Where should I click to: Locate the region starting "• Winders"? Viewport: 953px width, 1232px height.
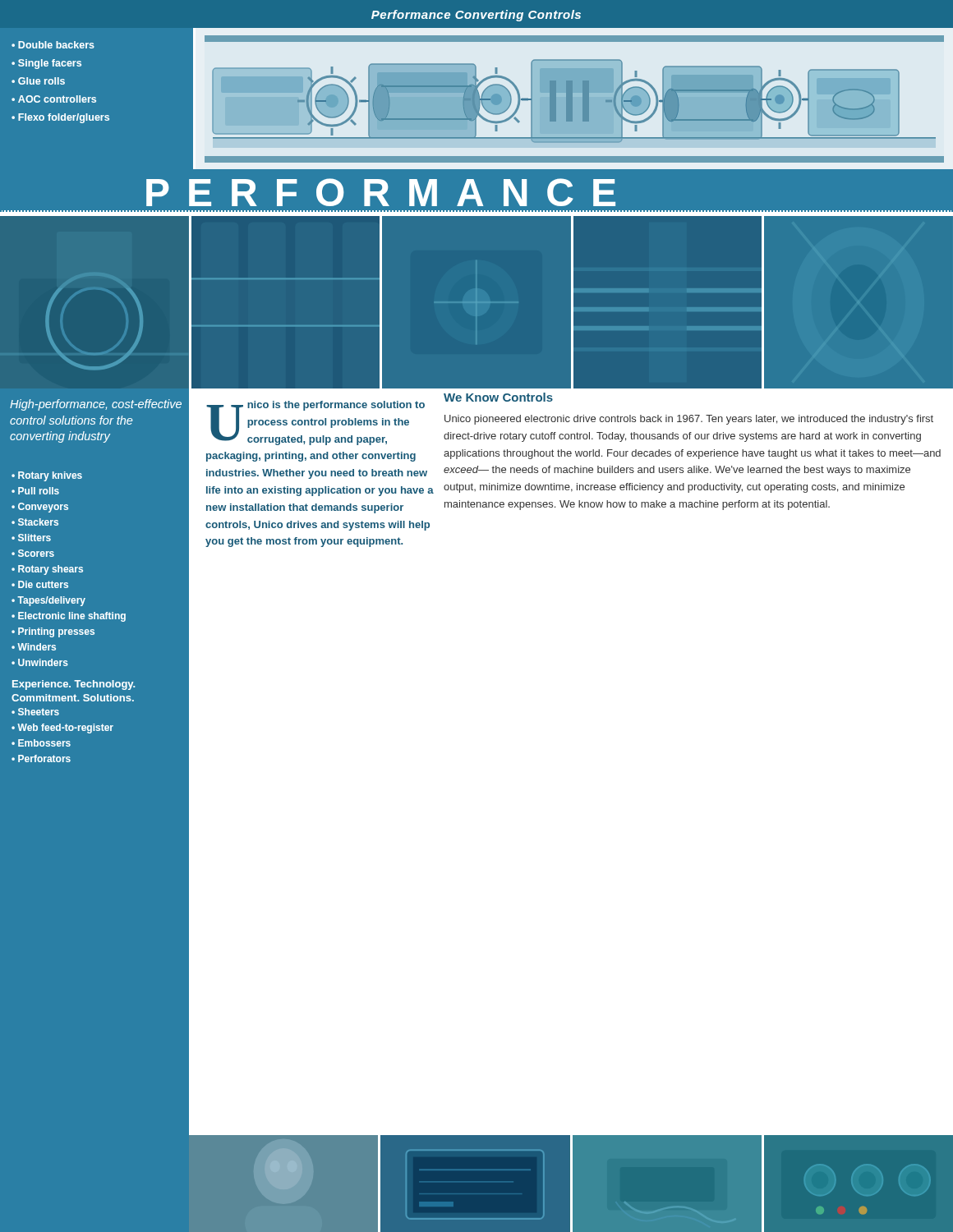click(34, 647)
